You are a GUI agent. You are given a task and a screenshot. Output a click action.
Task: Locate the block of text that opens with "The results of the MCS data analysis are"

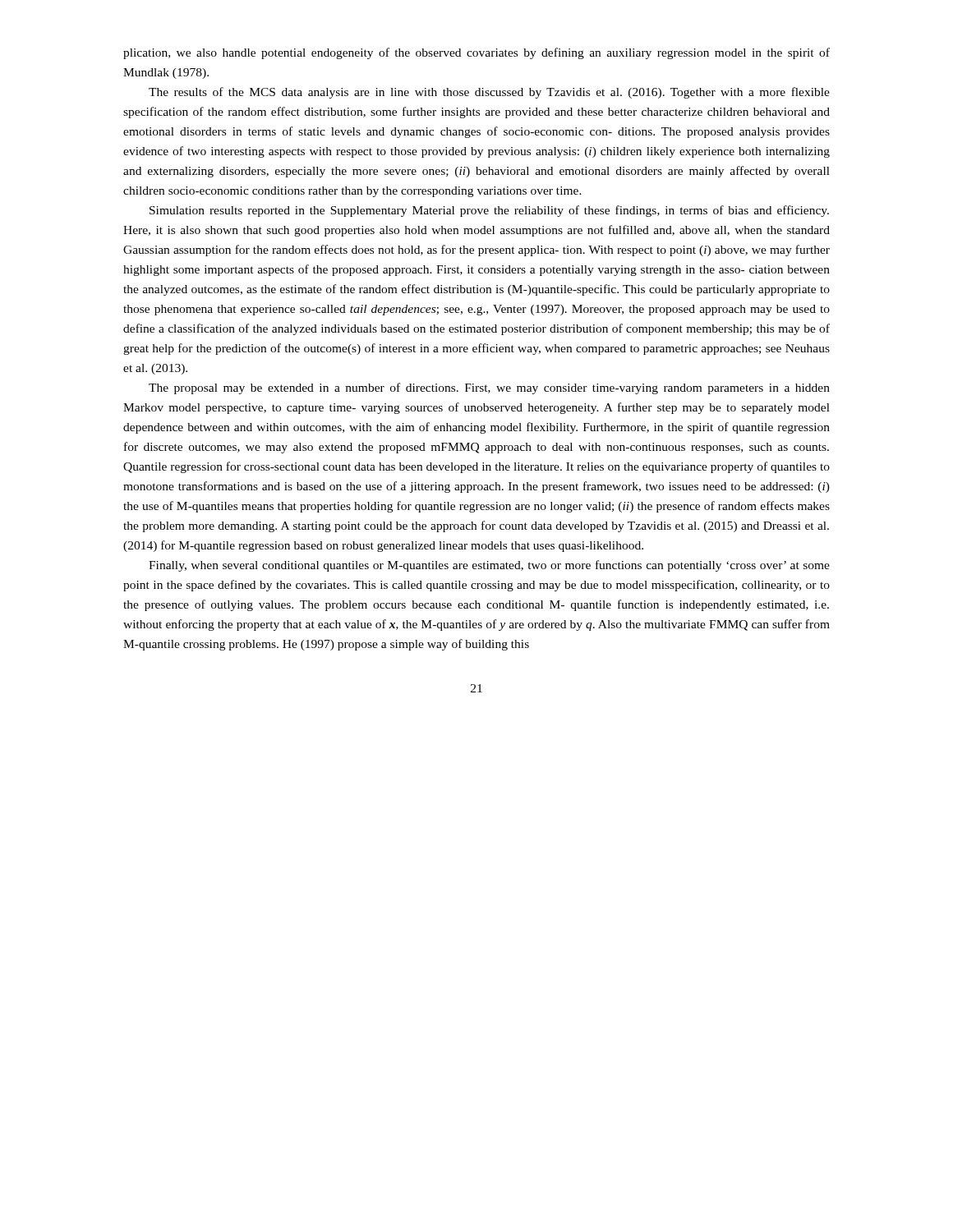[x=476, y=141]
